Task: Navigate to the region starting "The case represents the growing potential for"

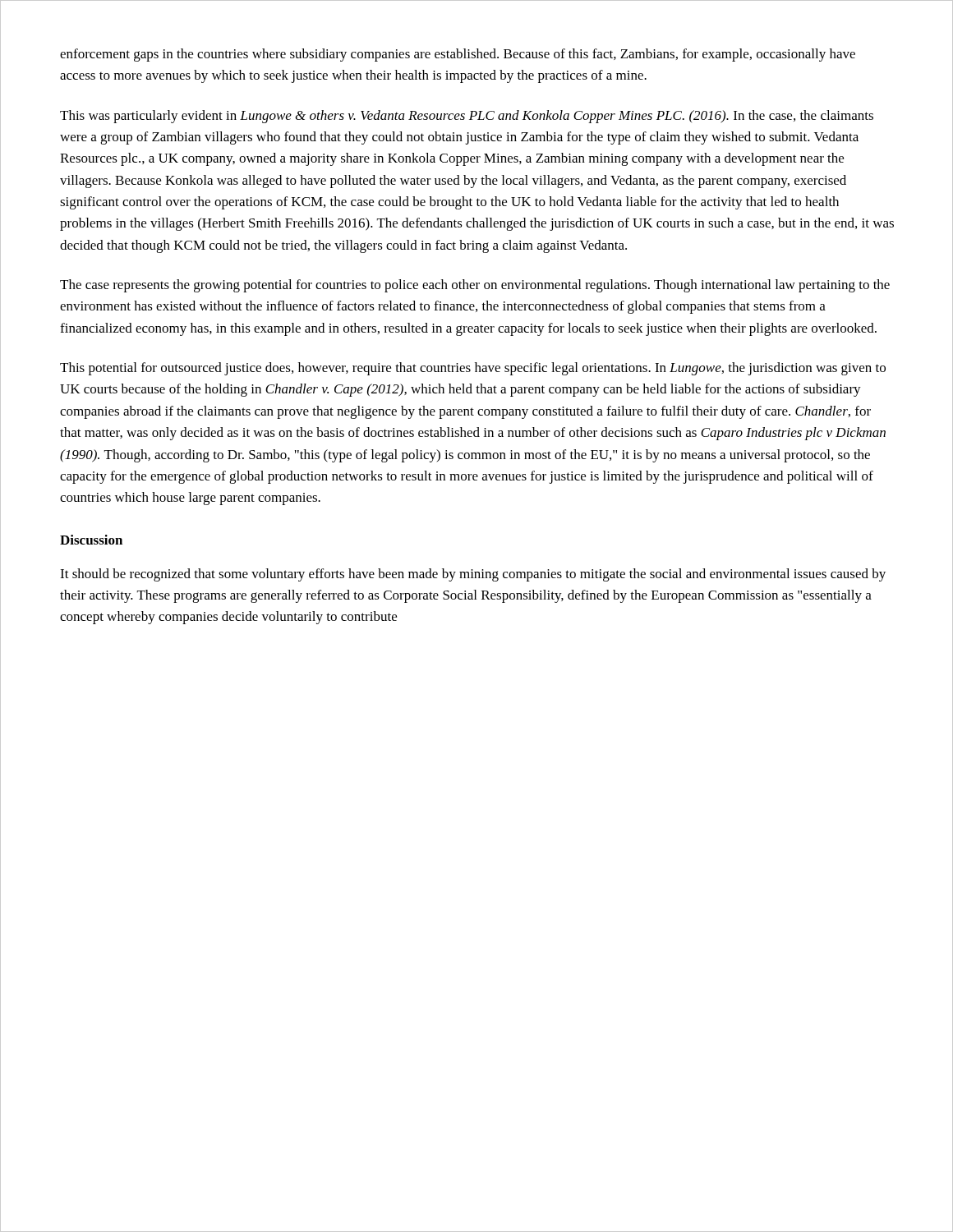Action: click(475, 306)
